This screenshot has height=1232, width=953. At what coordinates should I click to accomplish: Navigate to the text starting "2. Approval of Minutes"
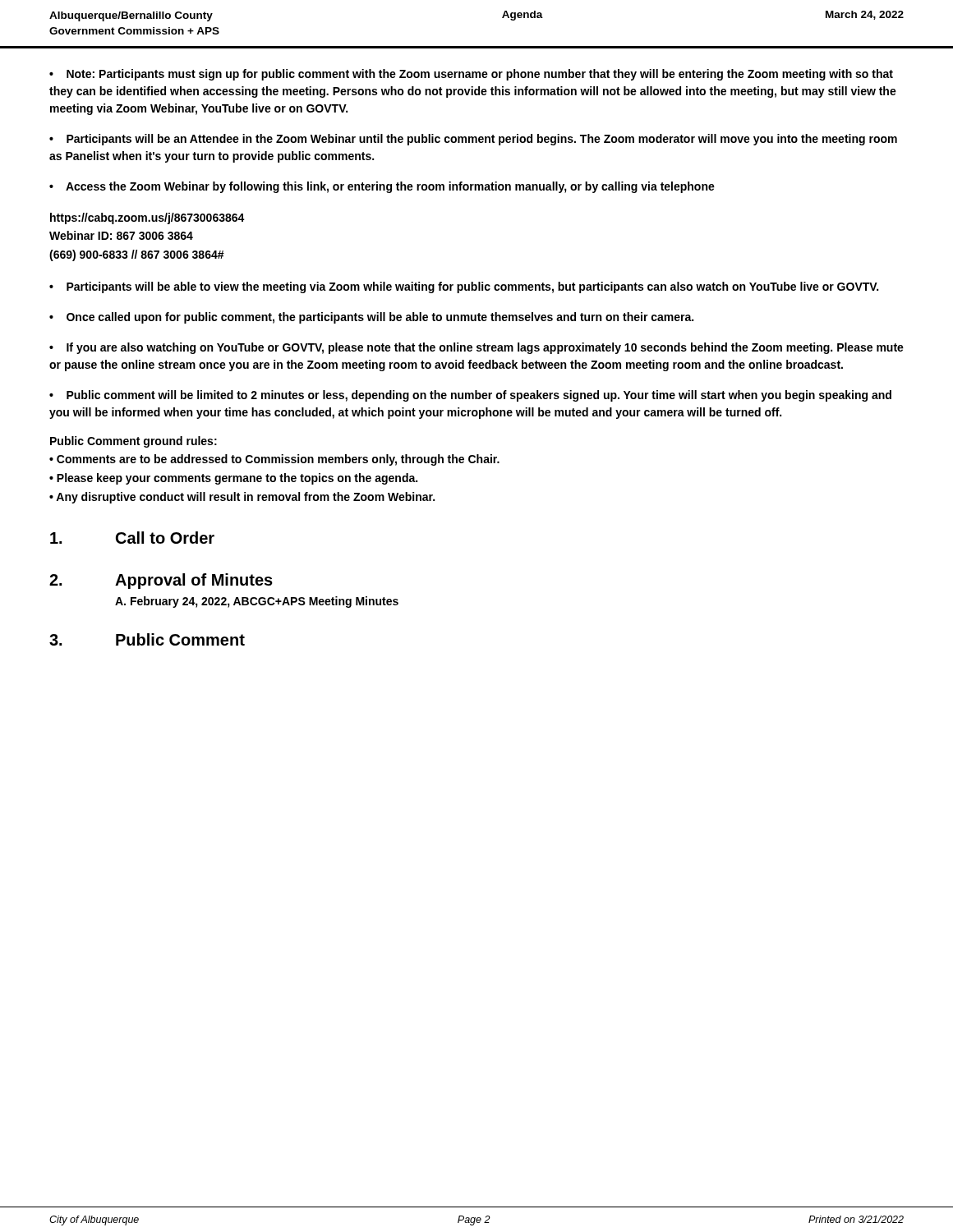tap(161, 580)
